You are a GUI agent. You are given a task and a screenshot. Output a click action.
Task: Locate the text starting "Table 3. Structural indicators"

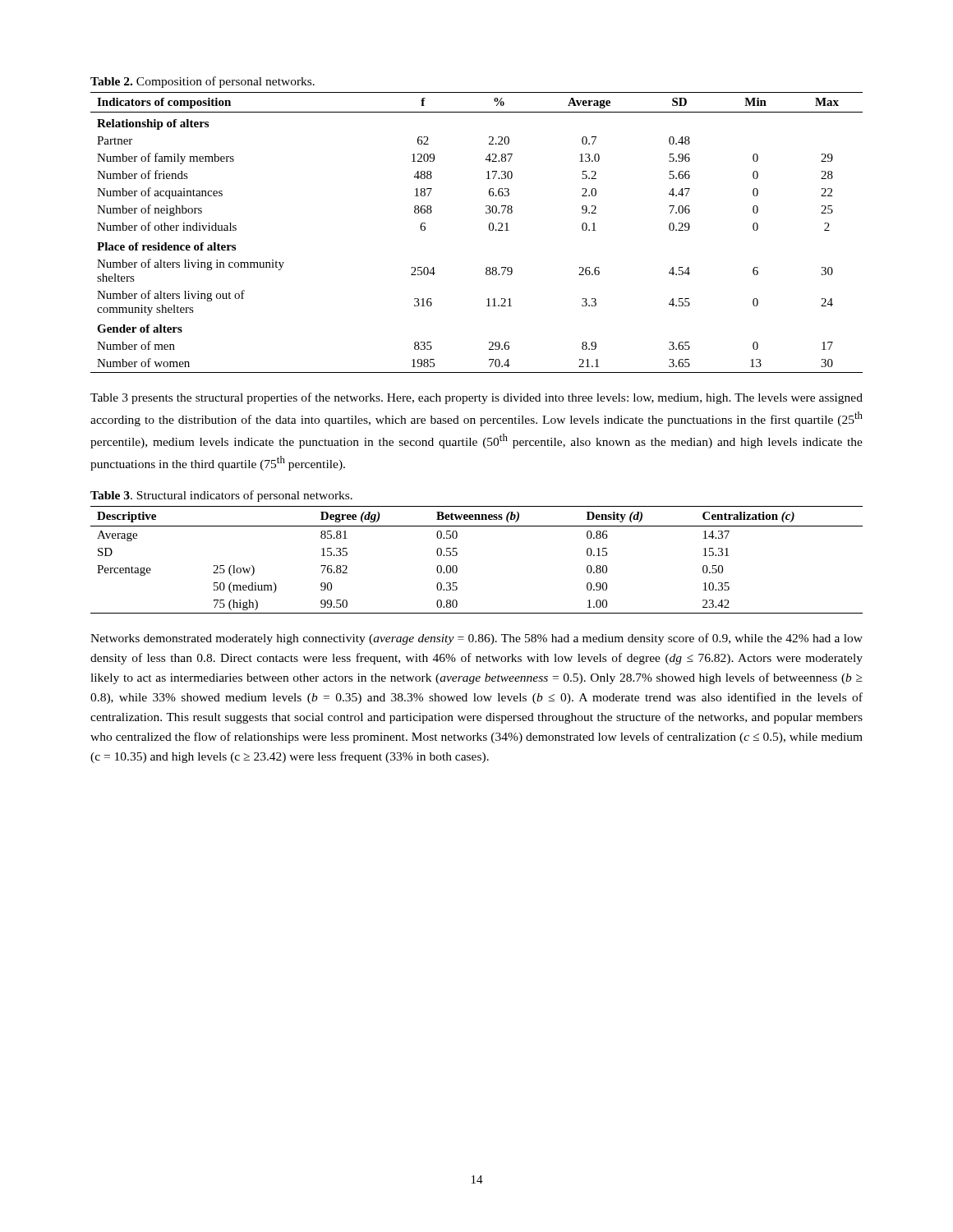point(222,494)
